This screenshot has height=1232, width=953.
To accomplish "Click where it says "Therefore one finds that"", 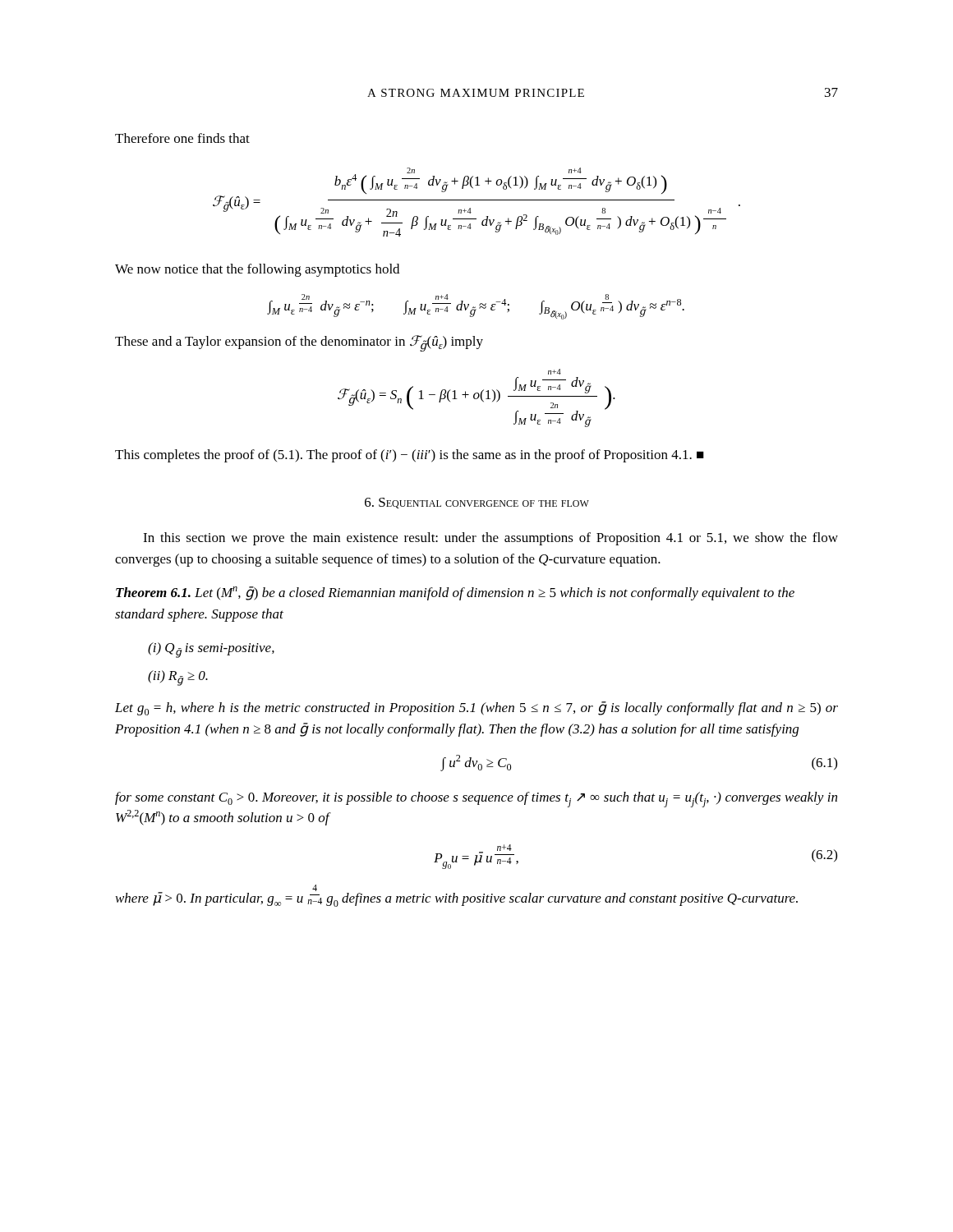I will (x=182, y=138).
